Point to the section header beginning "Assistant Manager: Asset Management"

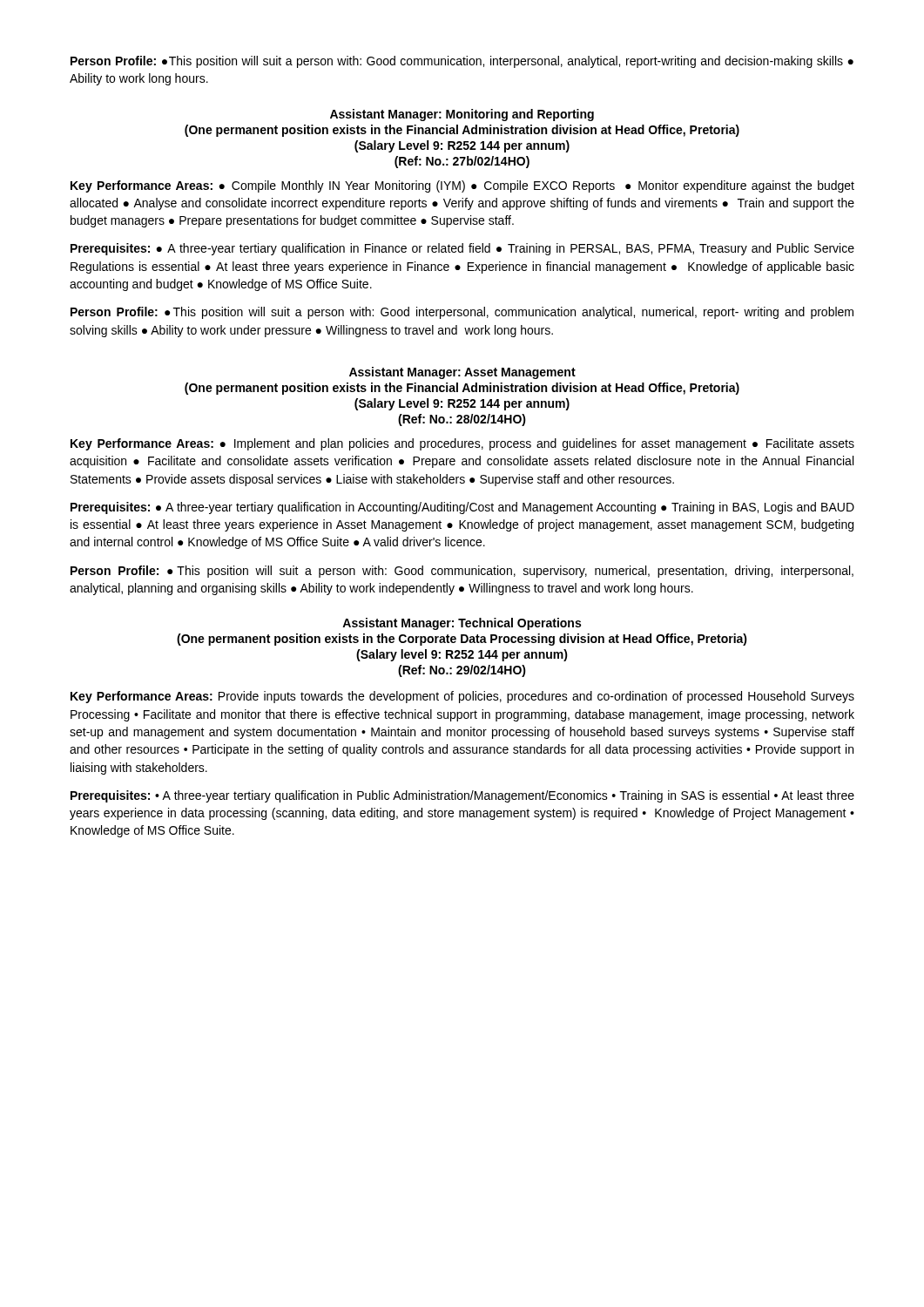tap(462, 396)
